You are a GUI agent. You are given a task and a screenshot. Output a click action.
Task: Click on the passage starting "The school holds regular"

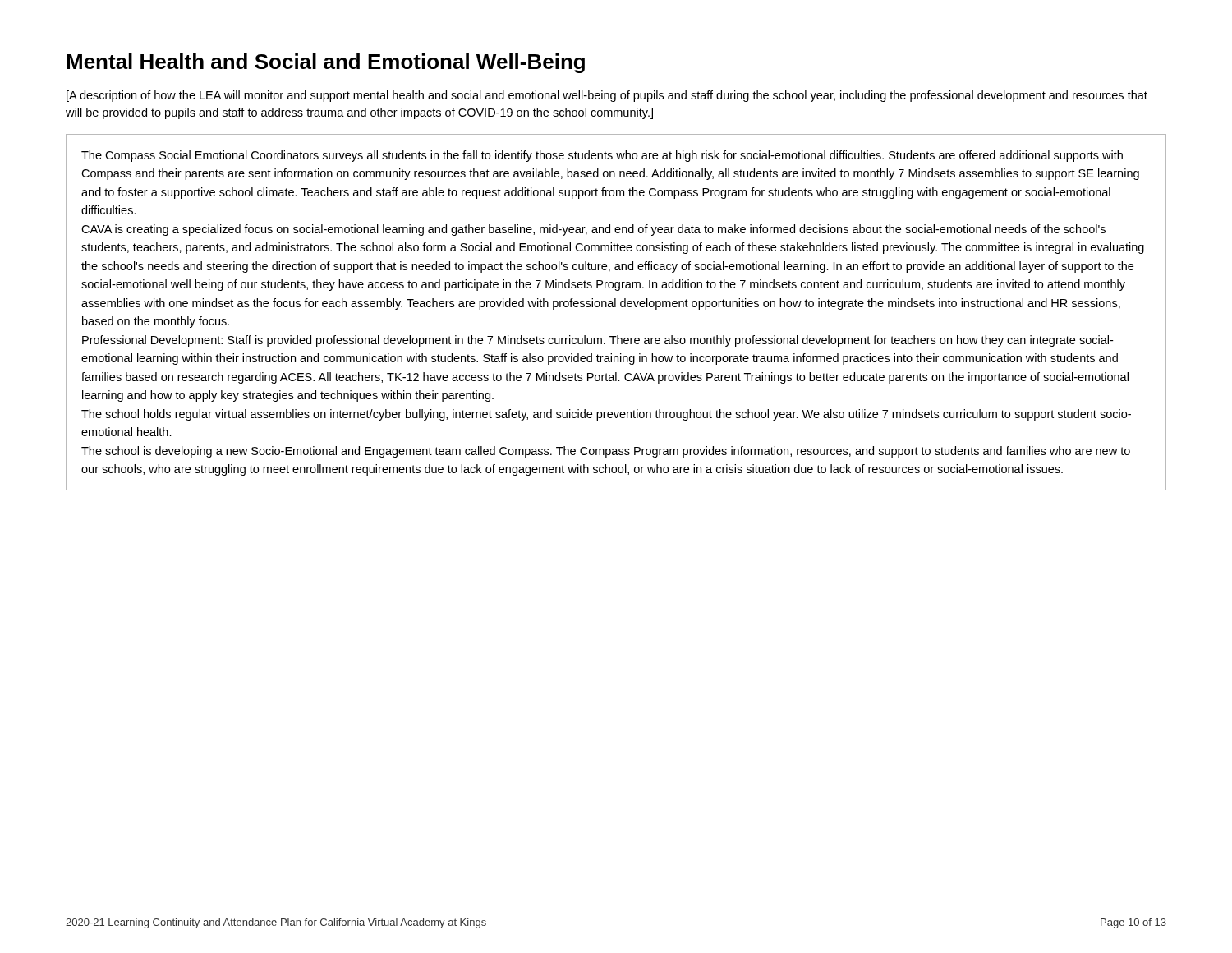coord(616,423)
